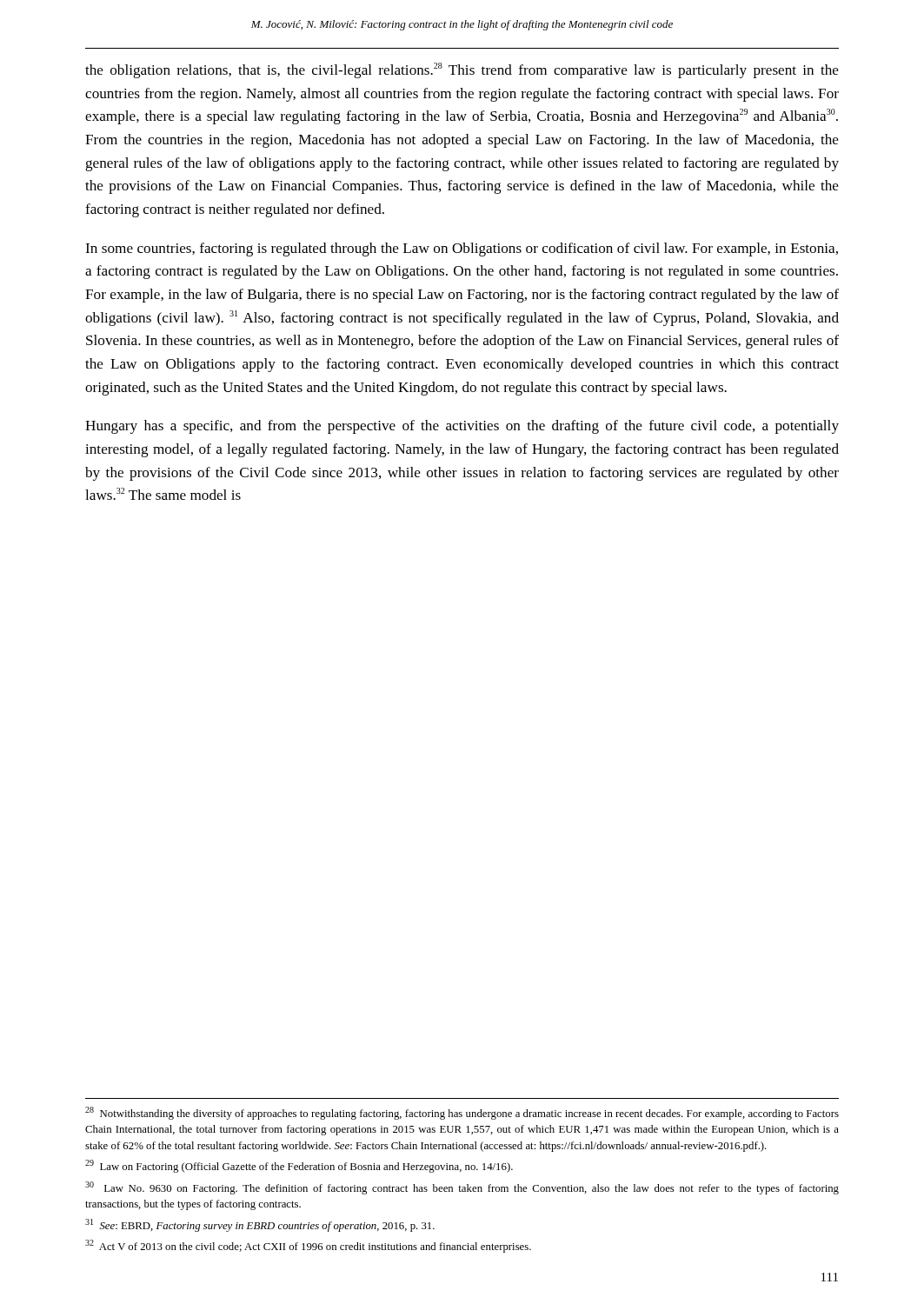
Task: Find the region starting "the obligation relations, that is, the"
Action: point(462,139)
